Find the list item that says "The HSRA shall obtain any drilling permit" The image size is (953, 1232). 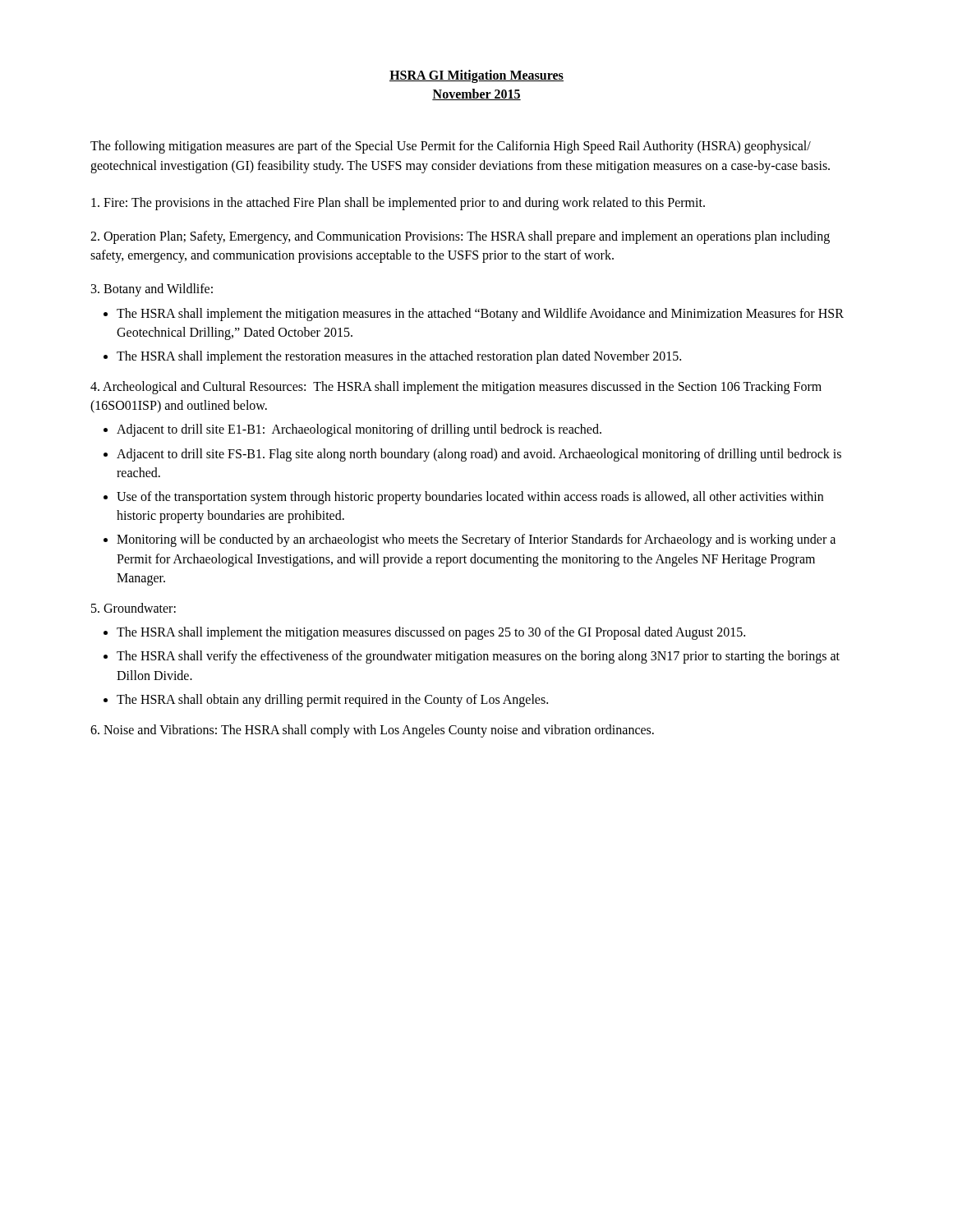click(x=333, y=699)
